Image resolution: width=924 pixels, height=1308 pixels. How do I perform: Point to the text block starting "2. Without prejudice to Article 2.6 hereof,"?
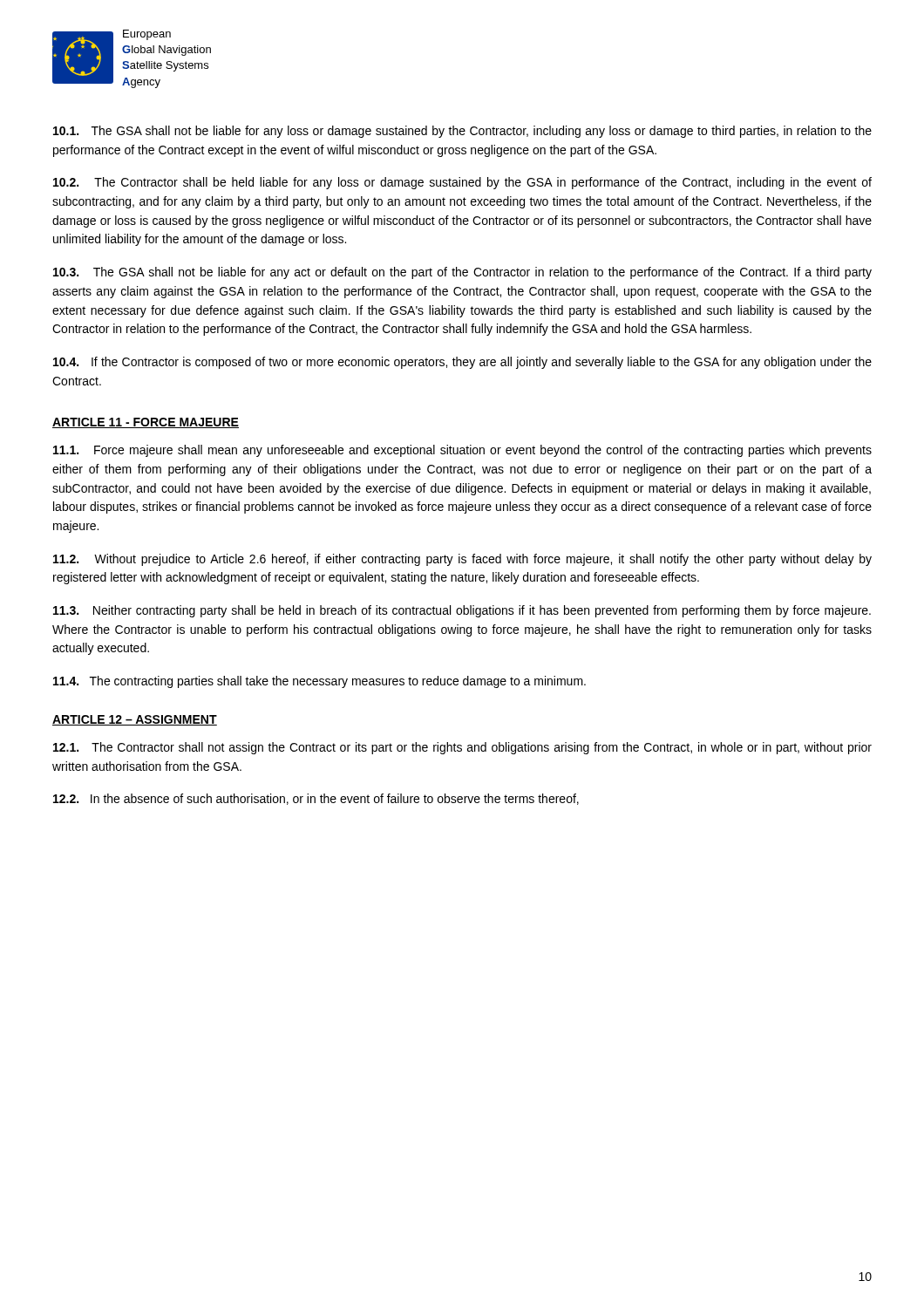(x=462, y=568)
